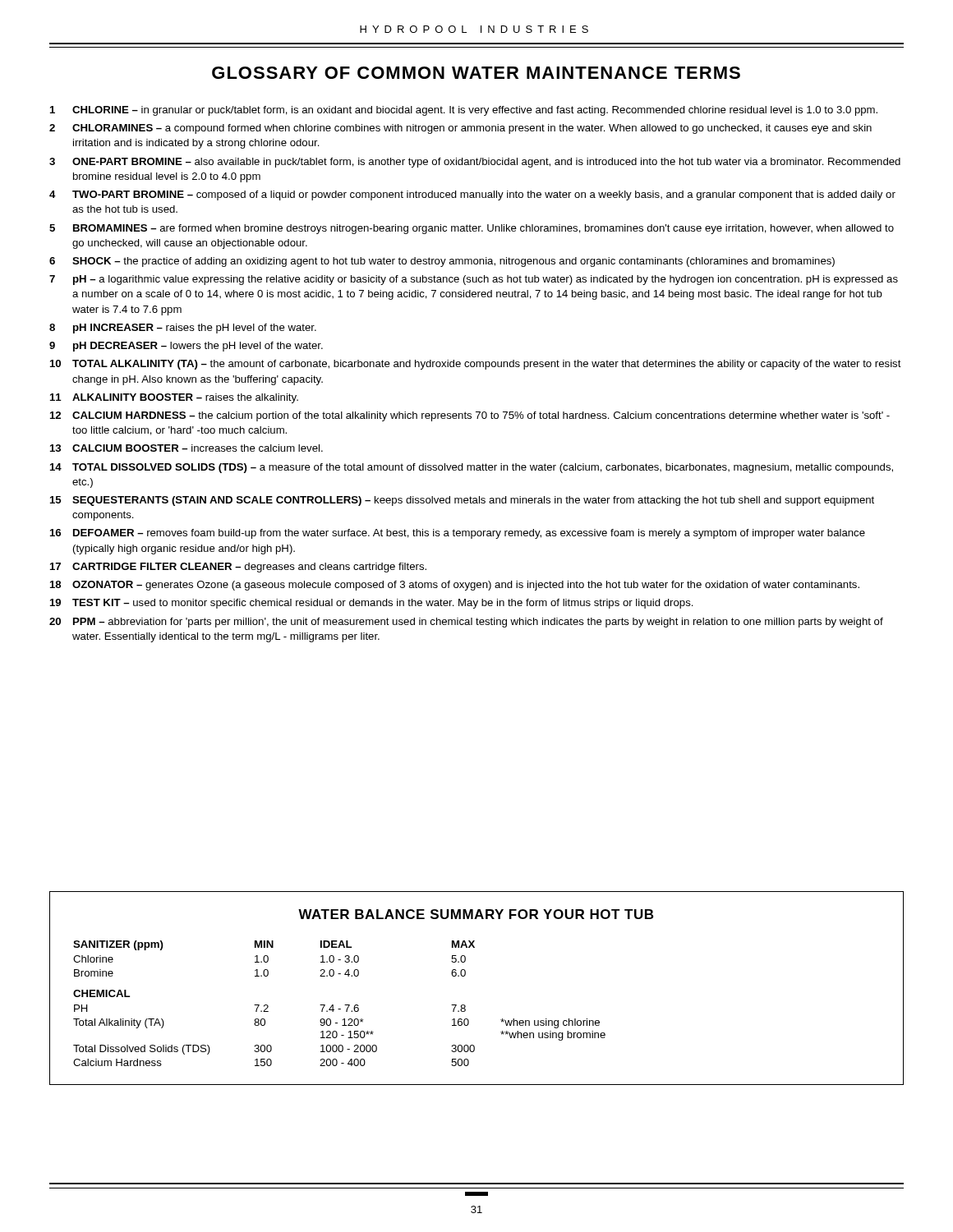953x1232 pixels.
Task: Point to "11 ALKALINITY BOOSTER – raises the alkalinity."
Action: coord(174,398)
